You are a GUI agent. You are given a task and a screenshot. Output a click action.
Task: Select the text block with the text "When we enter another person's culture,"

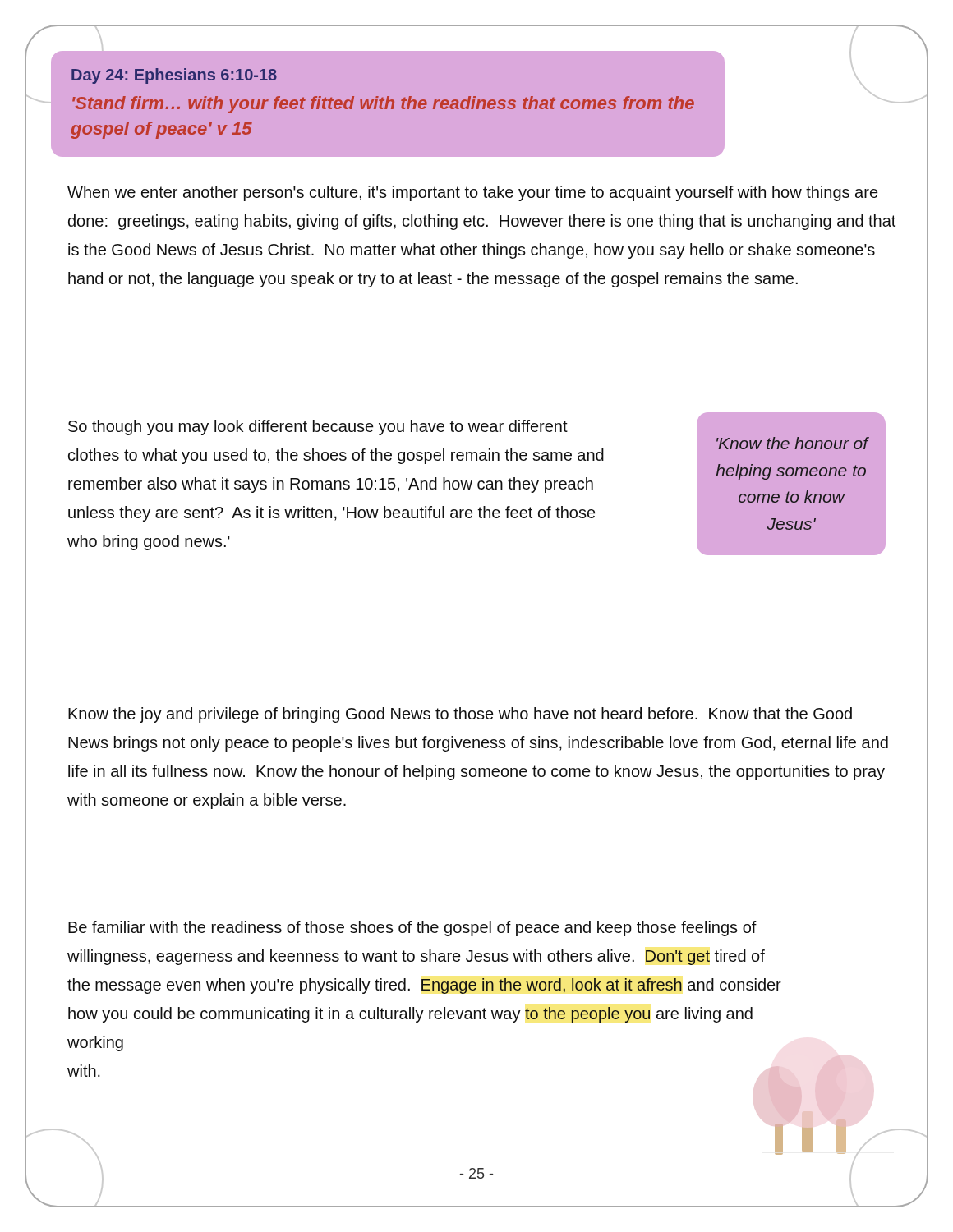(x=482, y=235)
